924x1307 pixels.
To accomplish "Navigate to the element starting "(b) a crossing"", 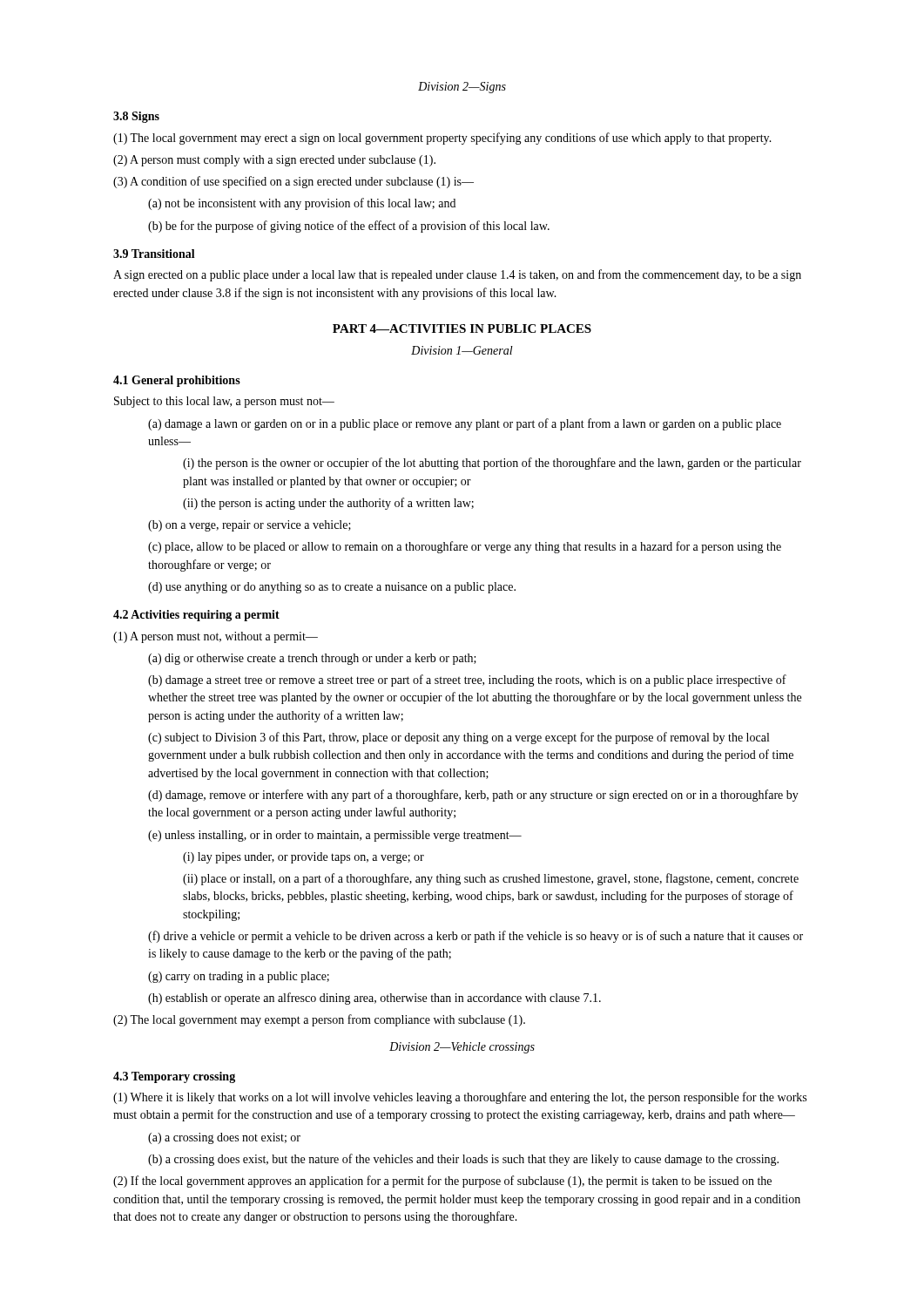I will [x=479, y=1160].
